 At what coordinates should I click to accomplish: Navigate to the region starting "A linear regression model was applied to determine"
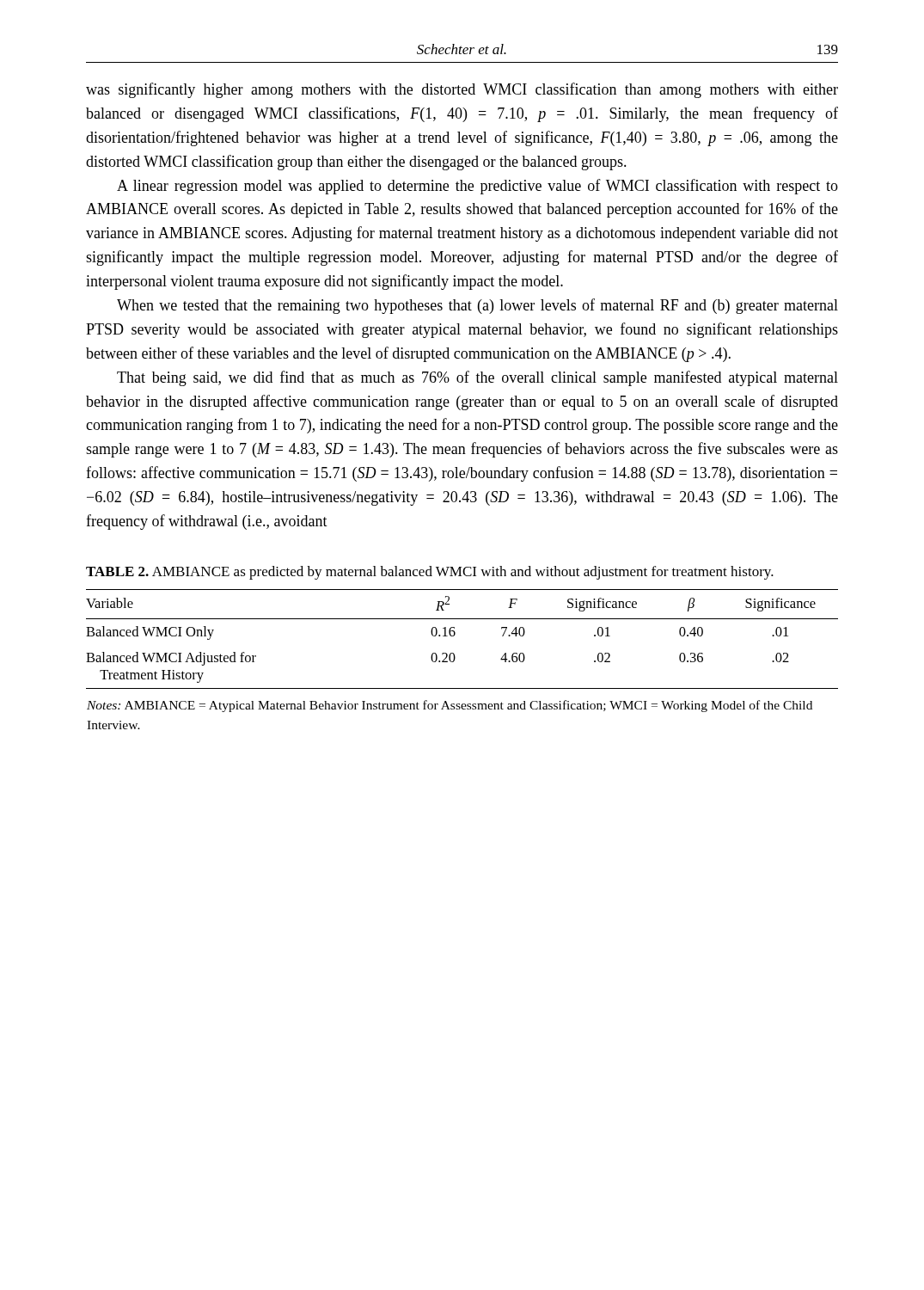click(x=462, y=234)
